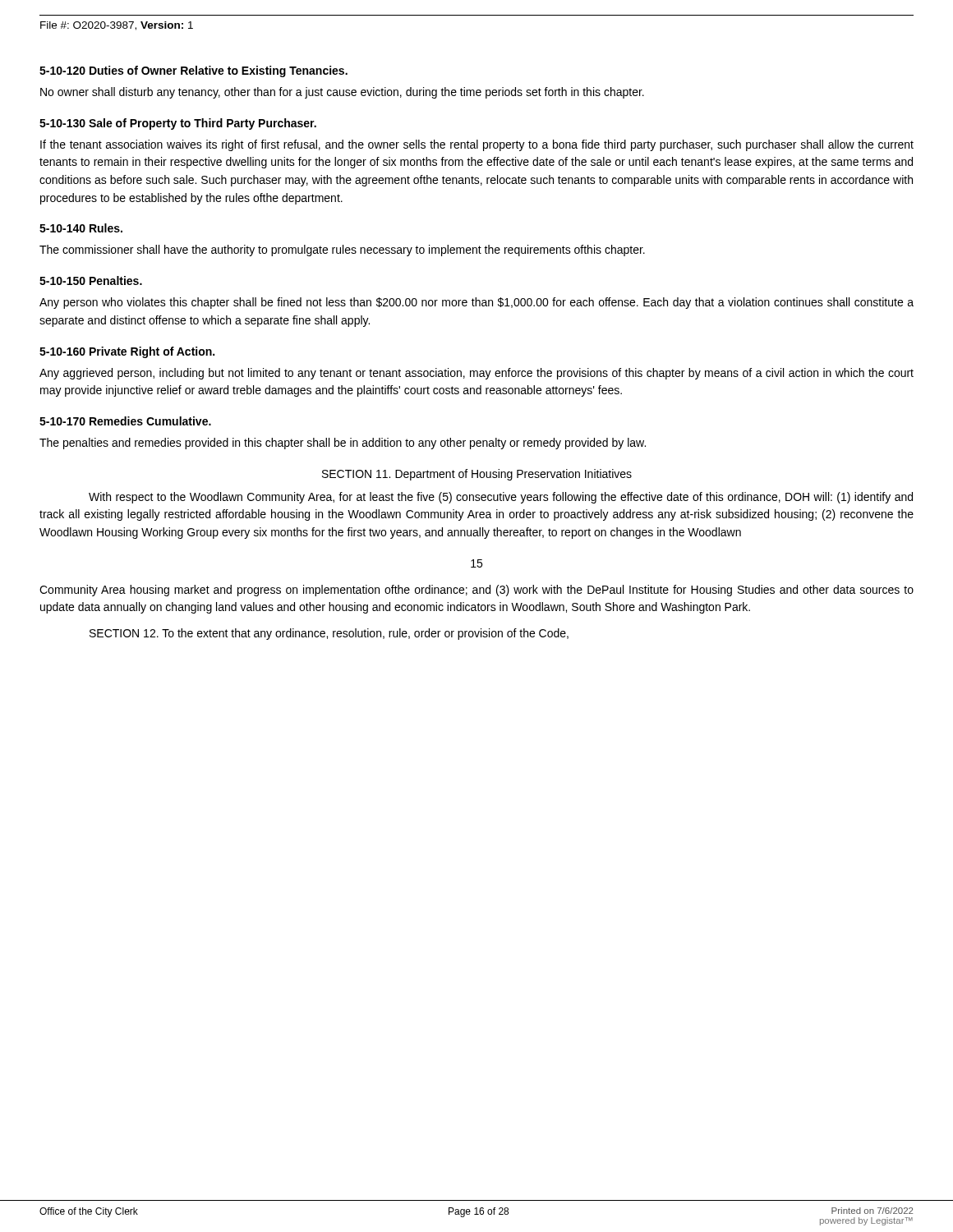Click on the passage starting "Community Area housing market and progress on"
The image size is (953, 1232).
(476, 598)
